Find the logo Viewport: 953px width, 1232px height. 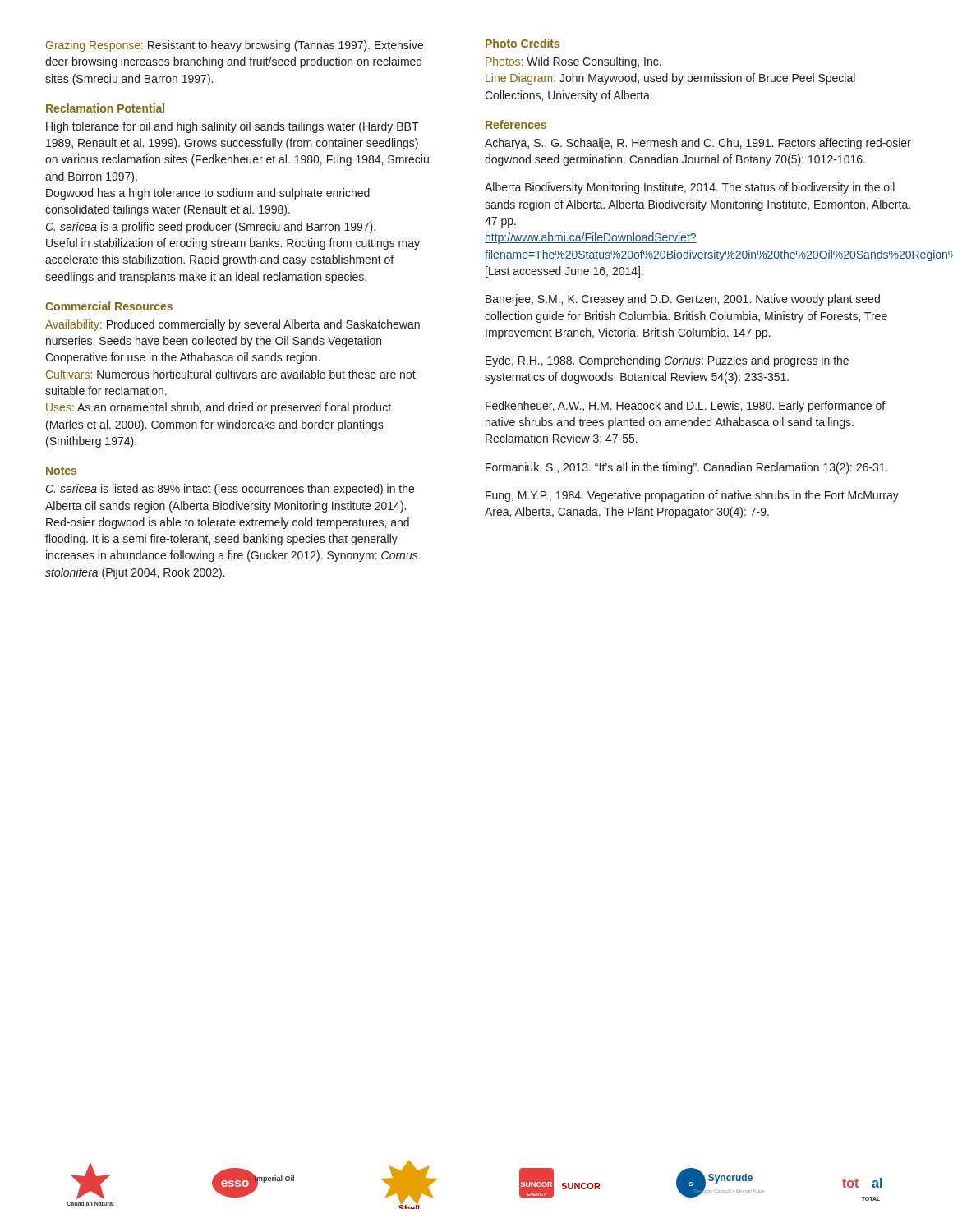point(476,1182)
